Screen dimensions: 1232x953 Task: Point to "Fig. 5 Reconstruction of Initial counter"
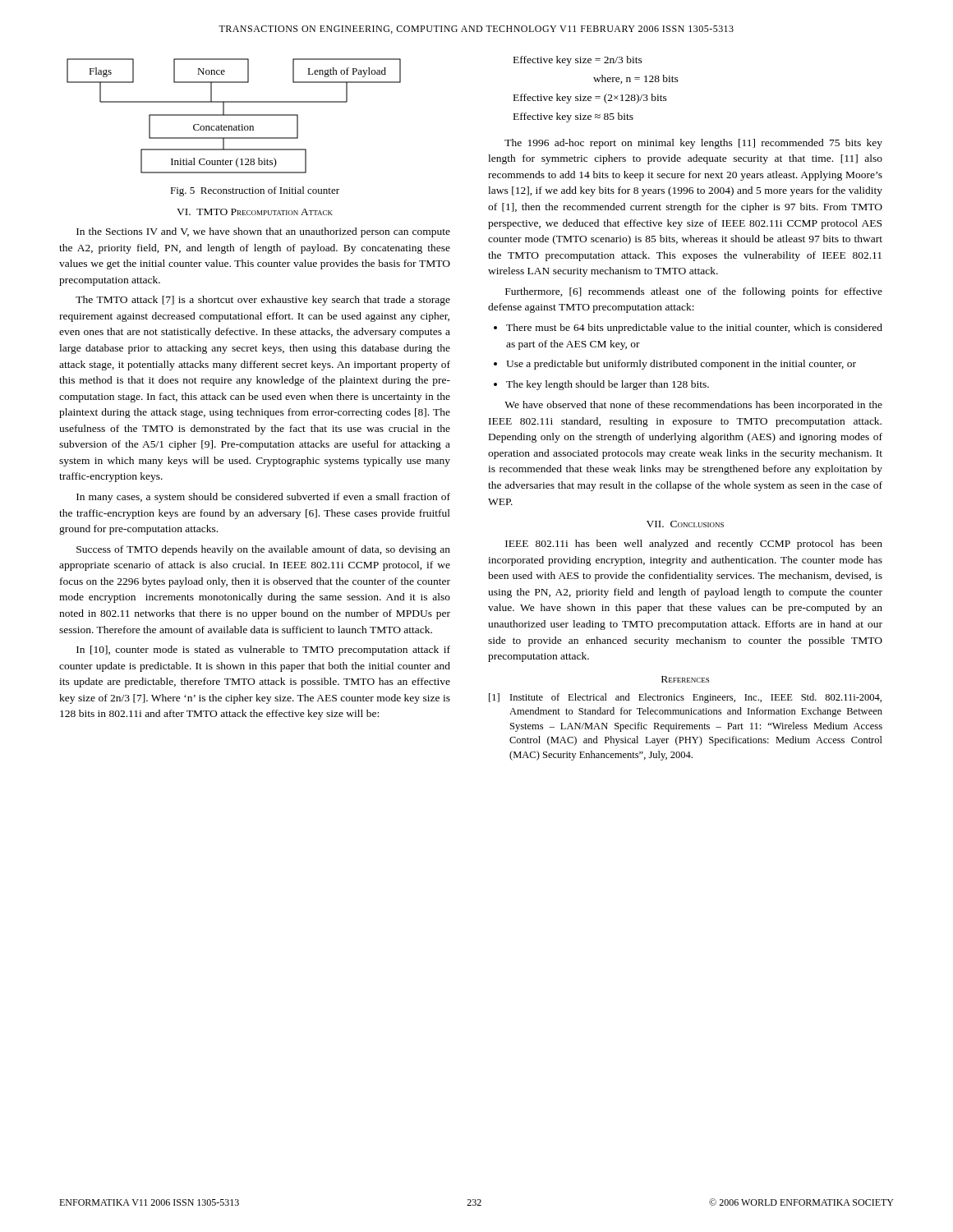pos(255,190)
